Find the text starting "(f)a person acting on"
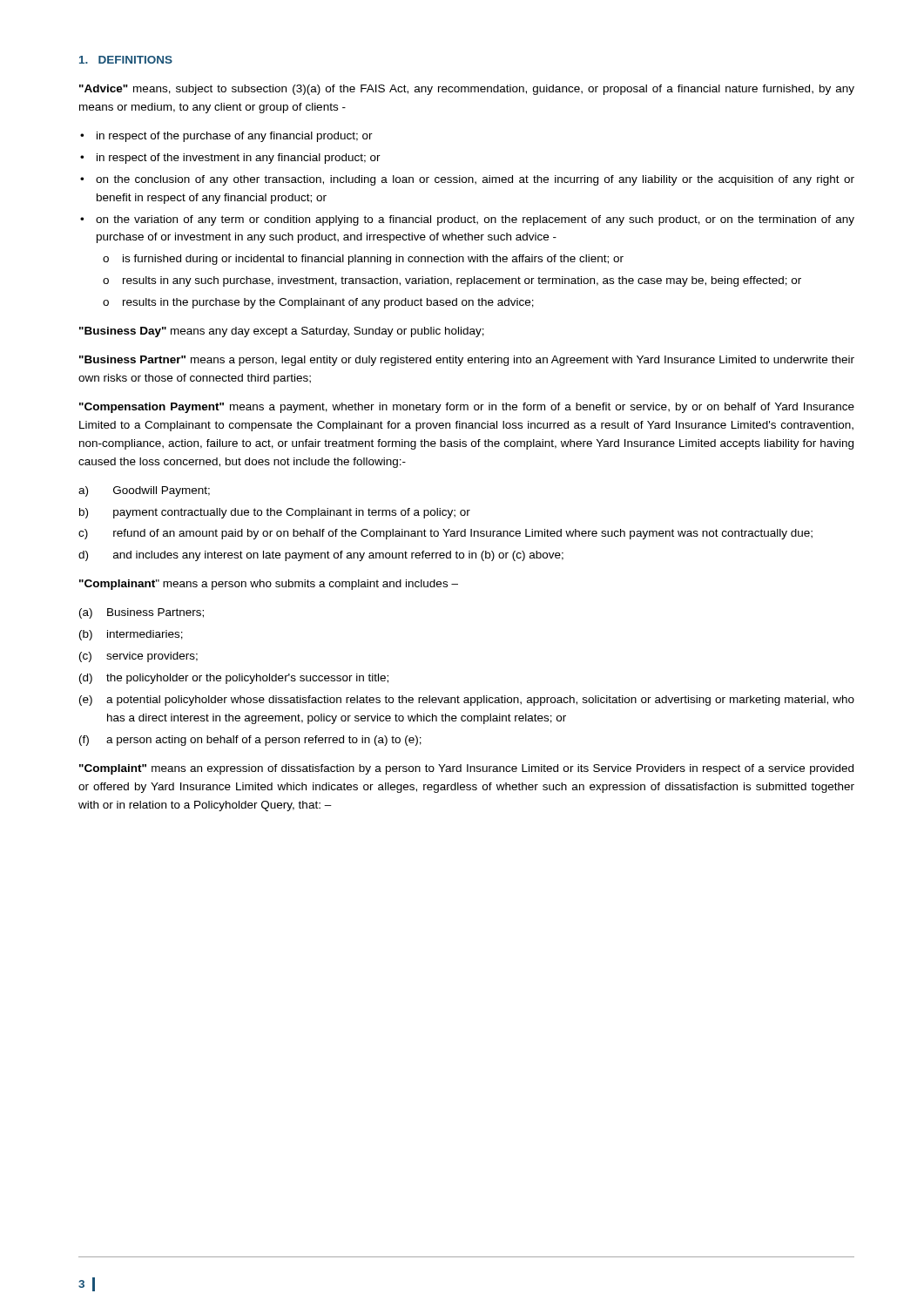This screenshot has width=924, height=1307. [250, 740]
